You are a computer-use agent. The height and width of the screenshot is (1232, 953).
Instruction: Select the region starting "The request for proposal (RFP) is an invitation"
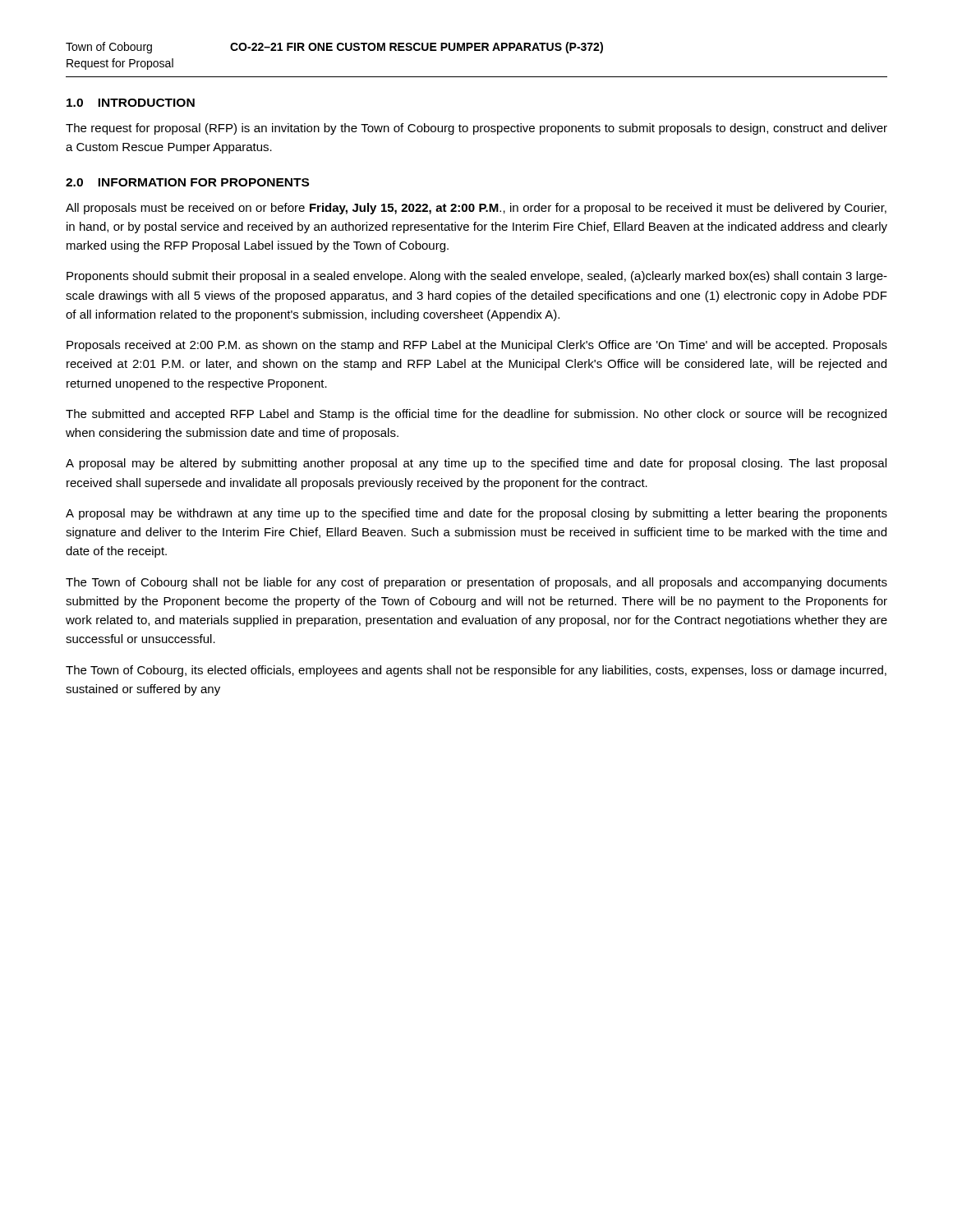point(476,137)
